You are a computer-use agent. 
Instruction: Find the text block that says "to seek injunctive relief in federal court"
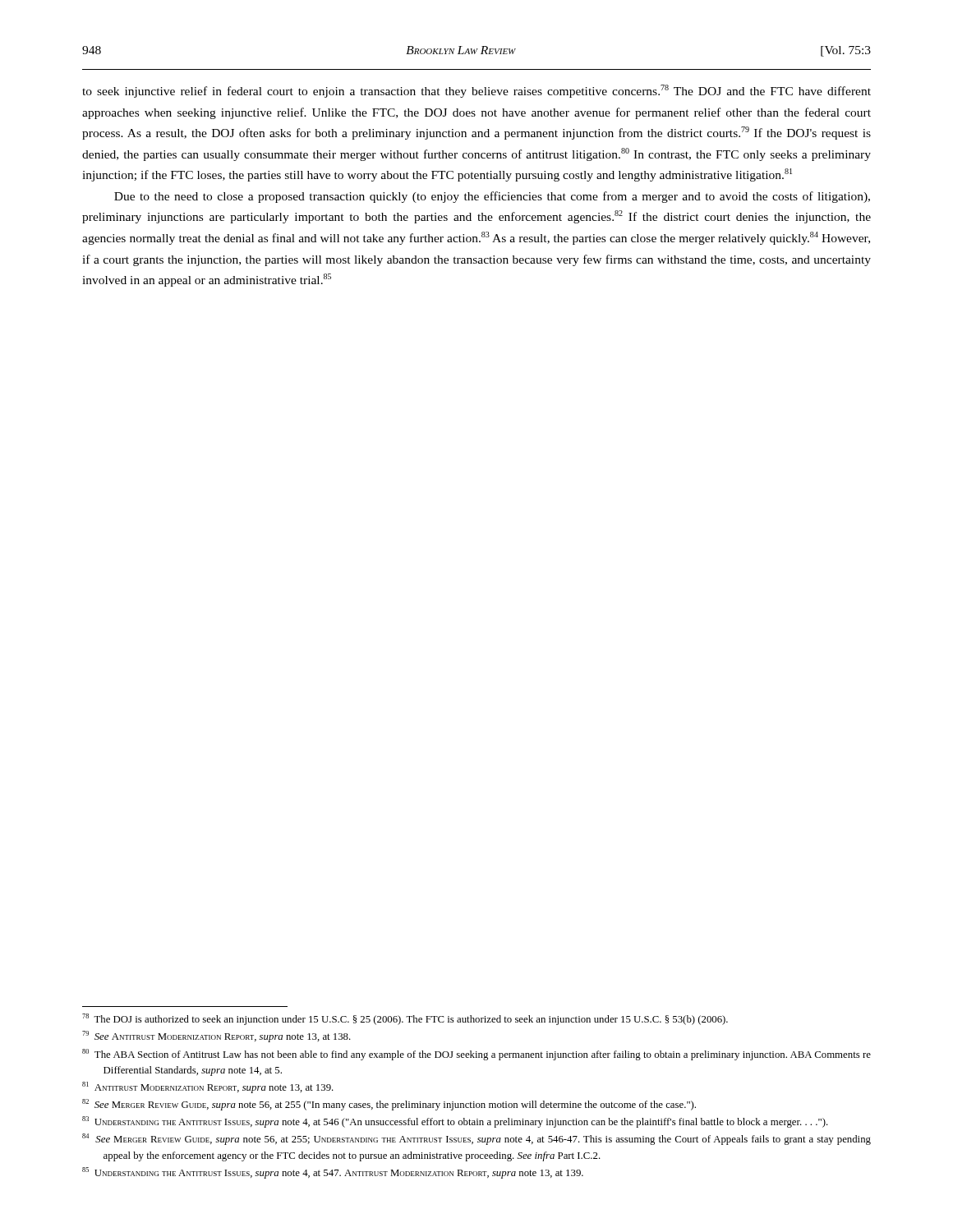(x=476, y=185)
